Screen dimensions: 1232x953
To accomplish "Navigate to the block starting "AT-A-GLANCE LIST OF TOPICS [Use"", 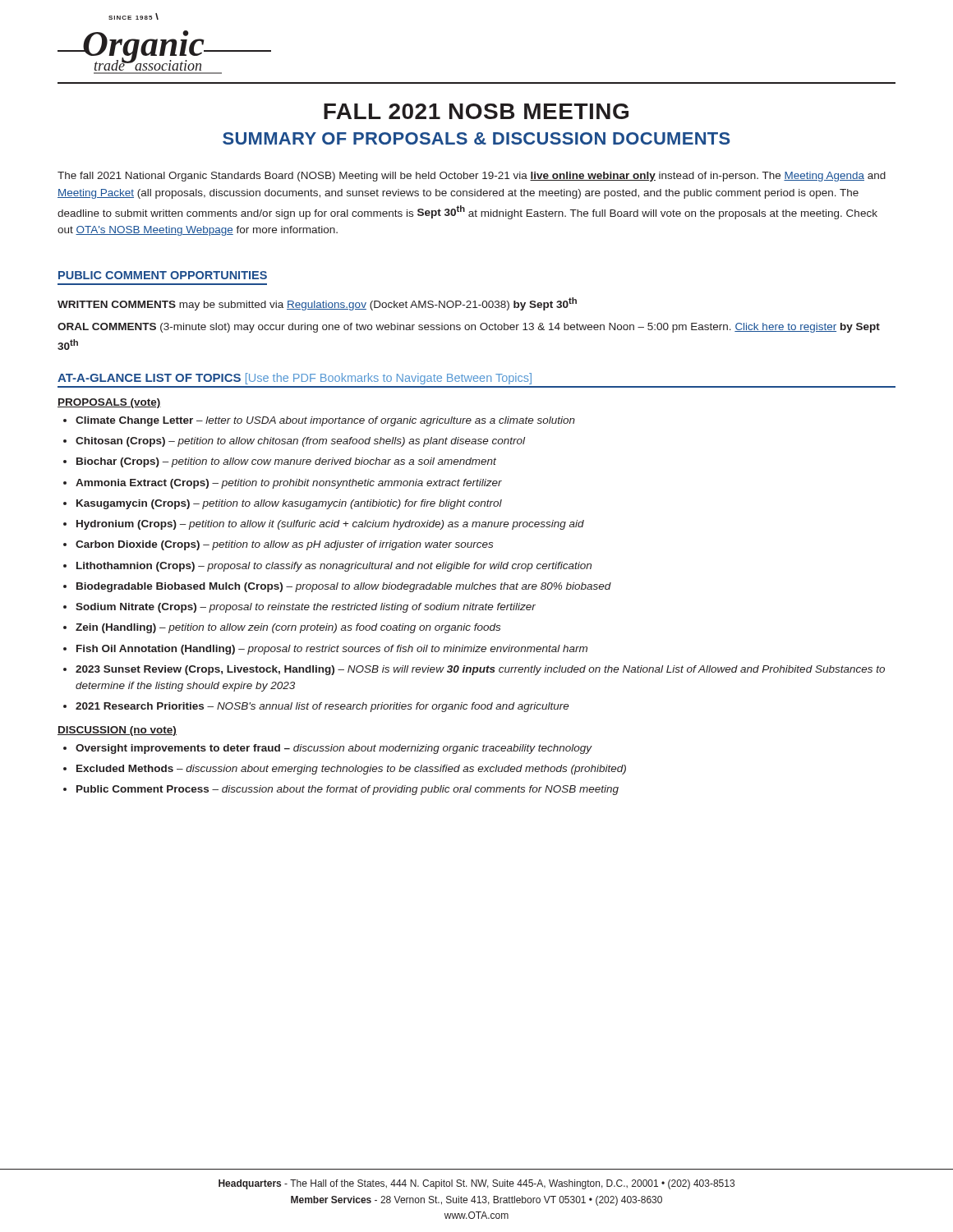I will tap(476, 379).
